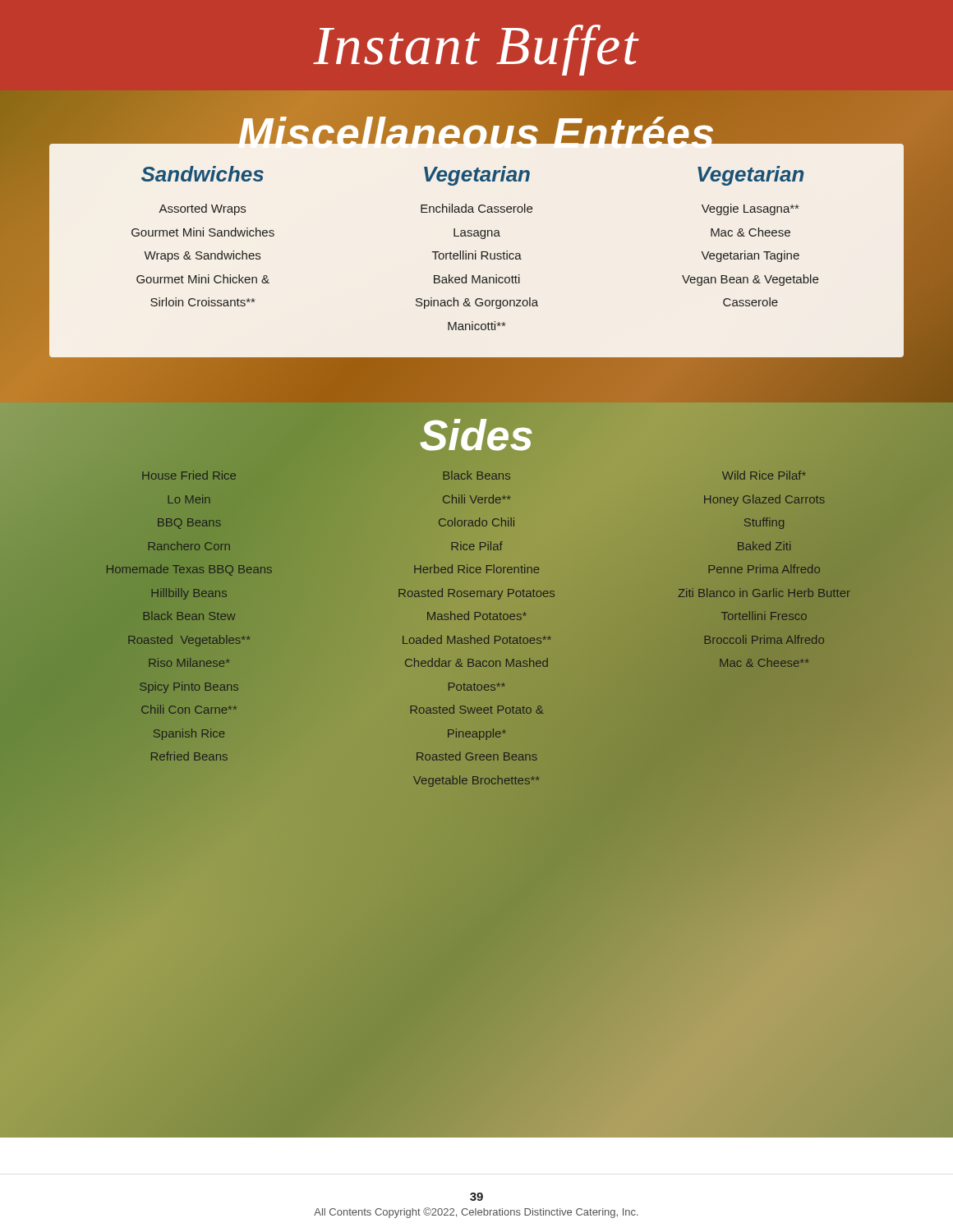Point to the block starting "Loaded Mashed Potatoes**"
Viewport: 953px width, 1232px height.
point(476,639)
